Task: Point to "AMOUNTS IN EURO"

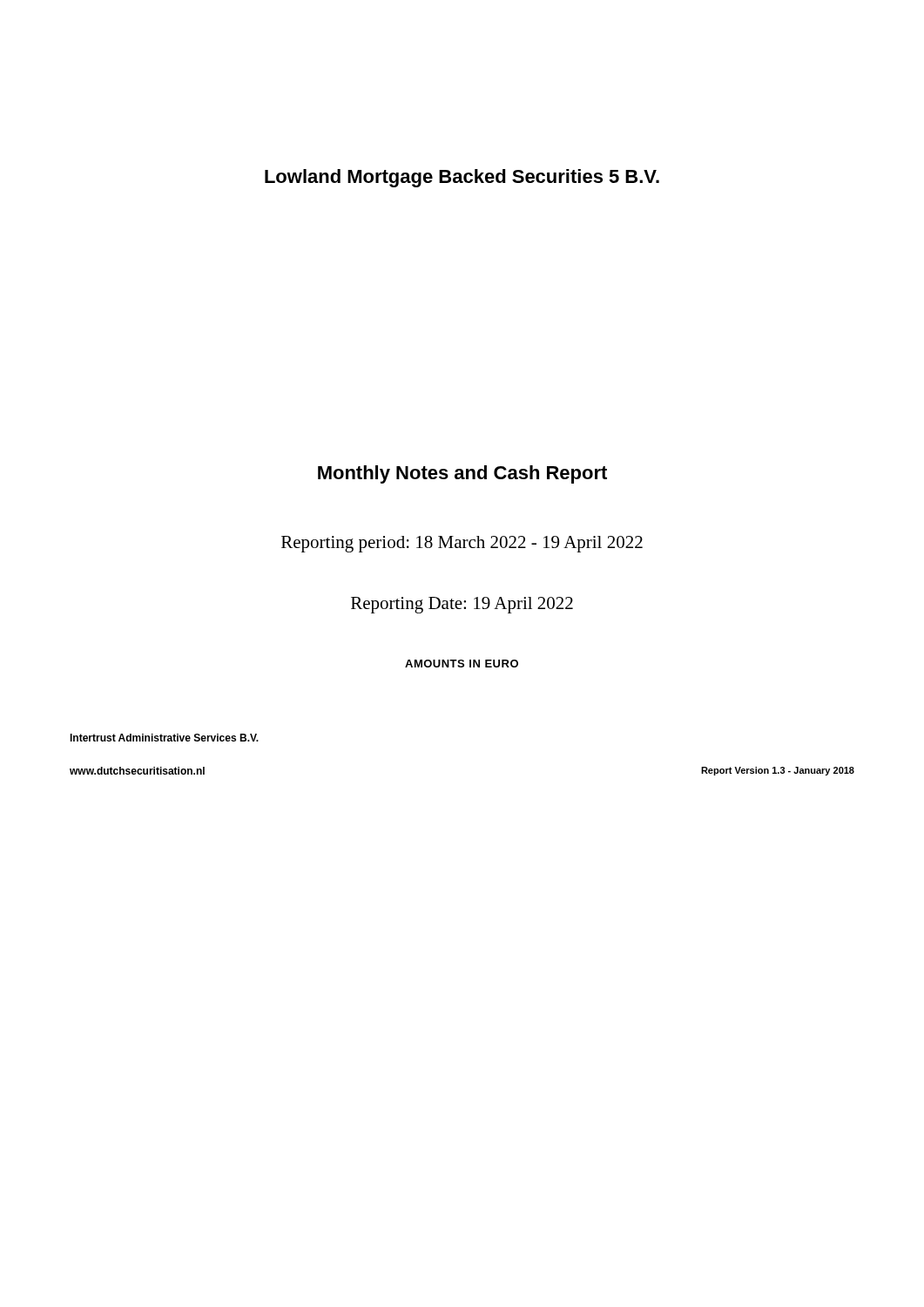Action: point(462,664)
